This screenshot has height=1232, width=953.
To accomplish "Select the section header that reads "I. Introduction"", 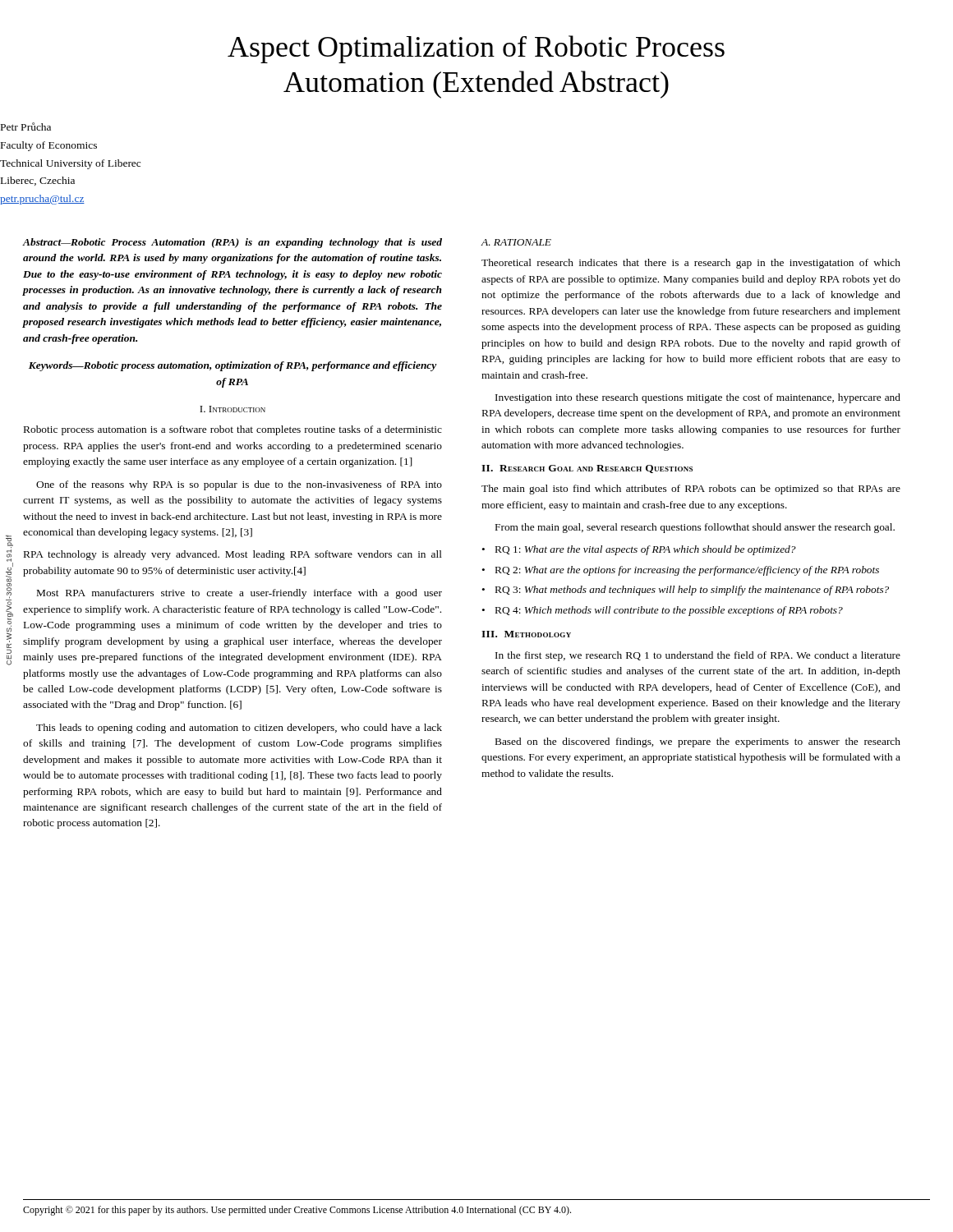I will click(x=232, y=409).
